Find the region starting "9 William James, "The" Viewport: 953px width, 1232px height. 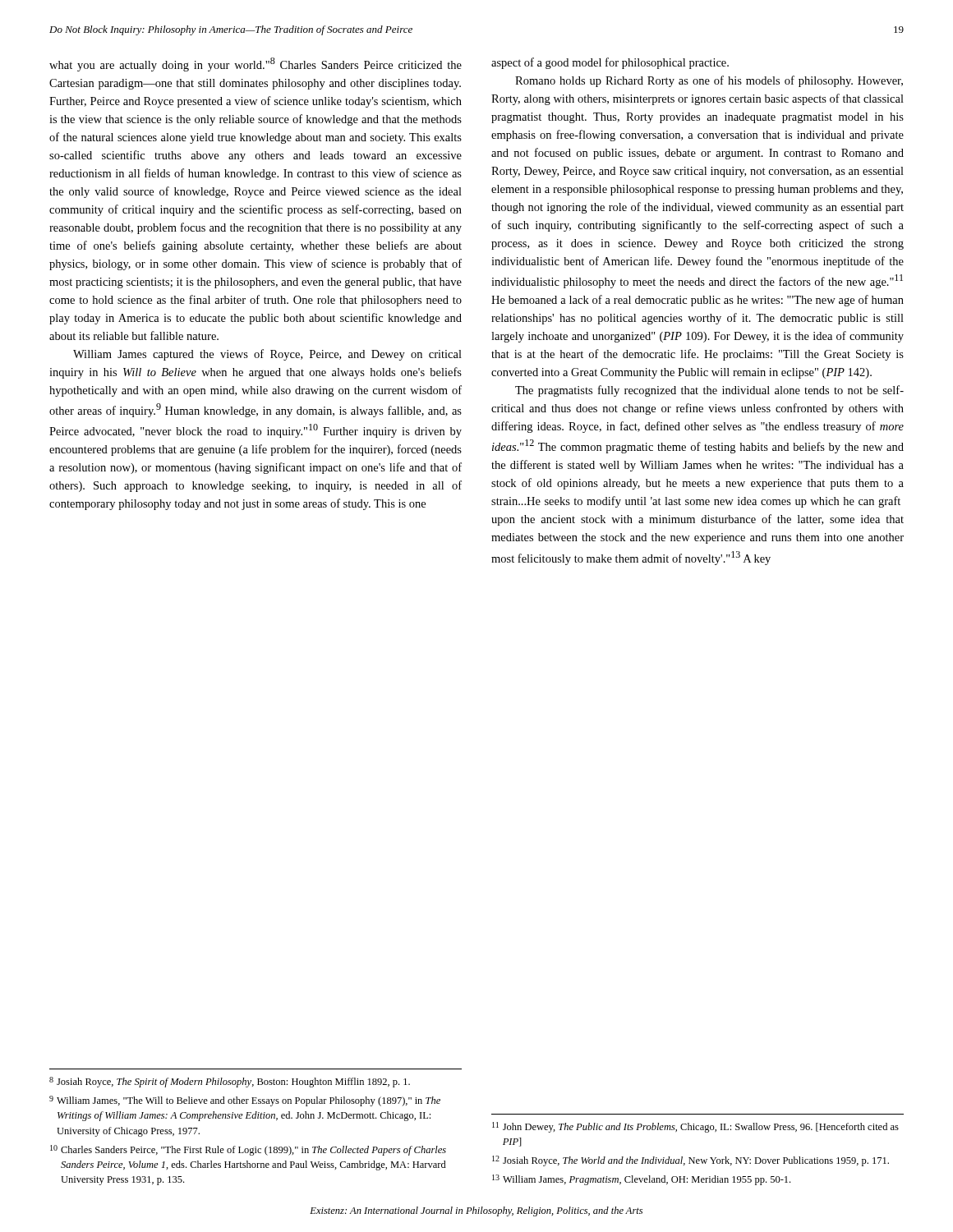coord(255,1116)
